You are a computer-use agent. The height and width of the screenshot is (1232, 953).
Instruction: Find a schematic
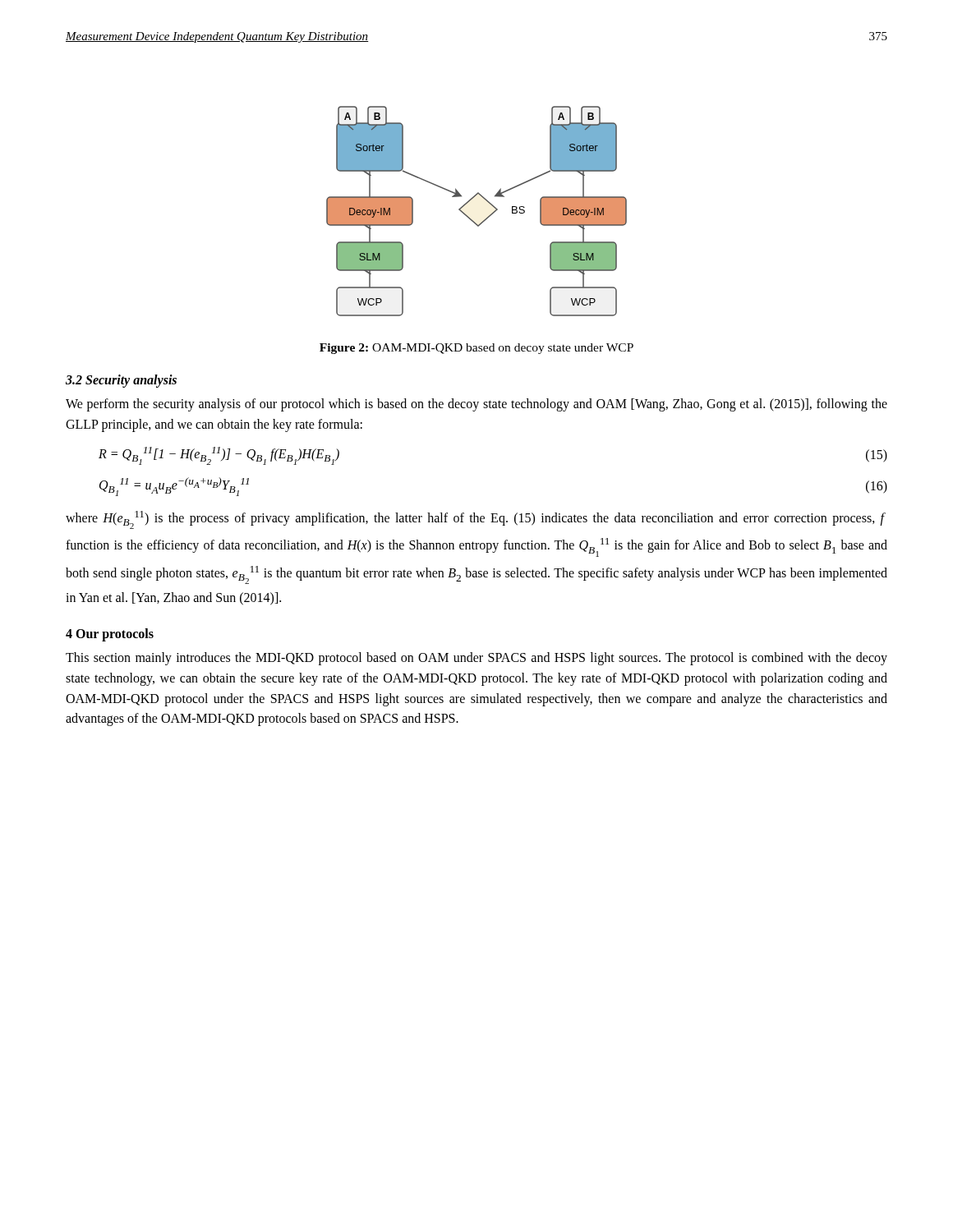point(476,203)
